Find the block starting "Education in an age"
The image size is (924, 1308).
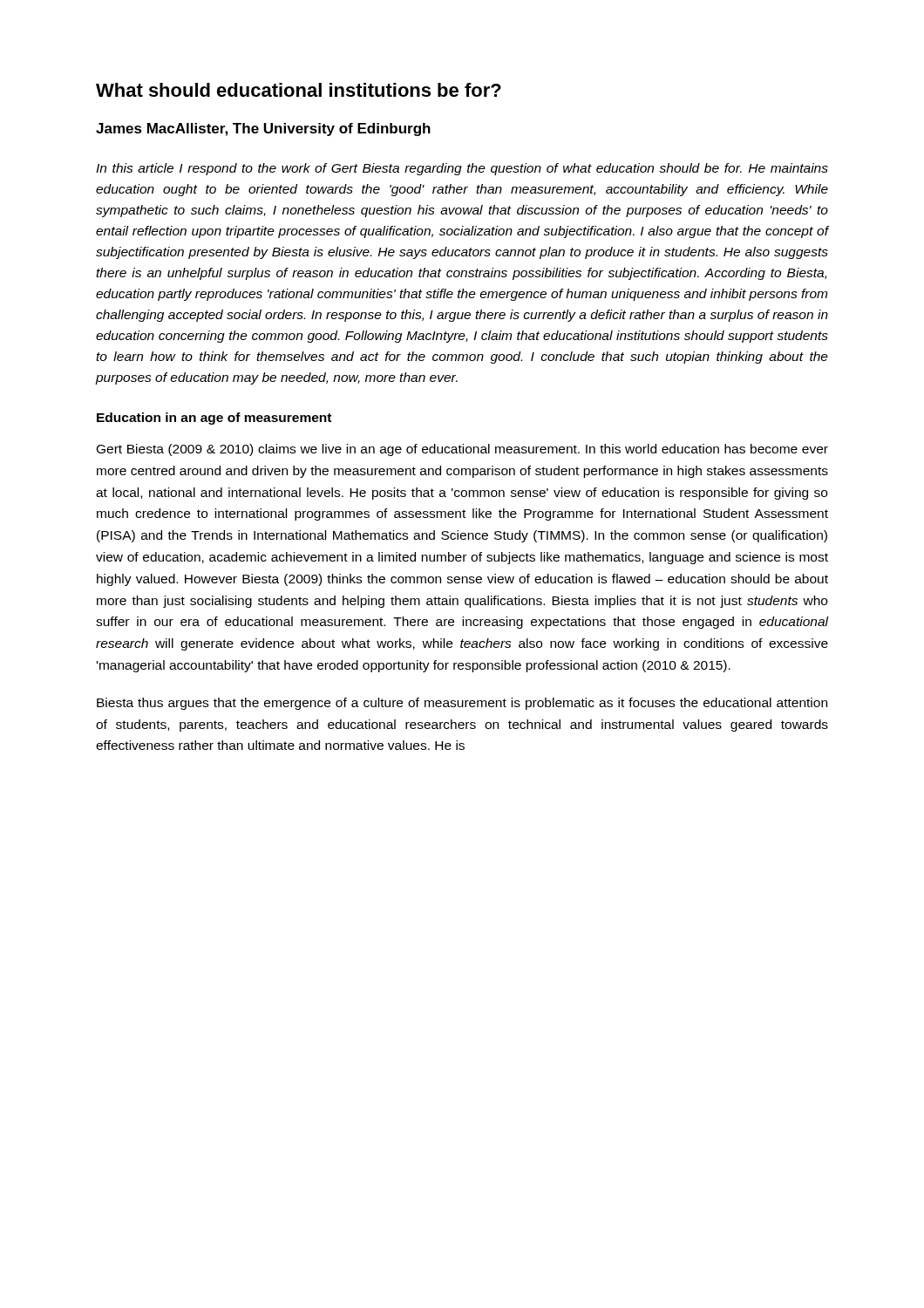[x=214, y=417]
